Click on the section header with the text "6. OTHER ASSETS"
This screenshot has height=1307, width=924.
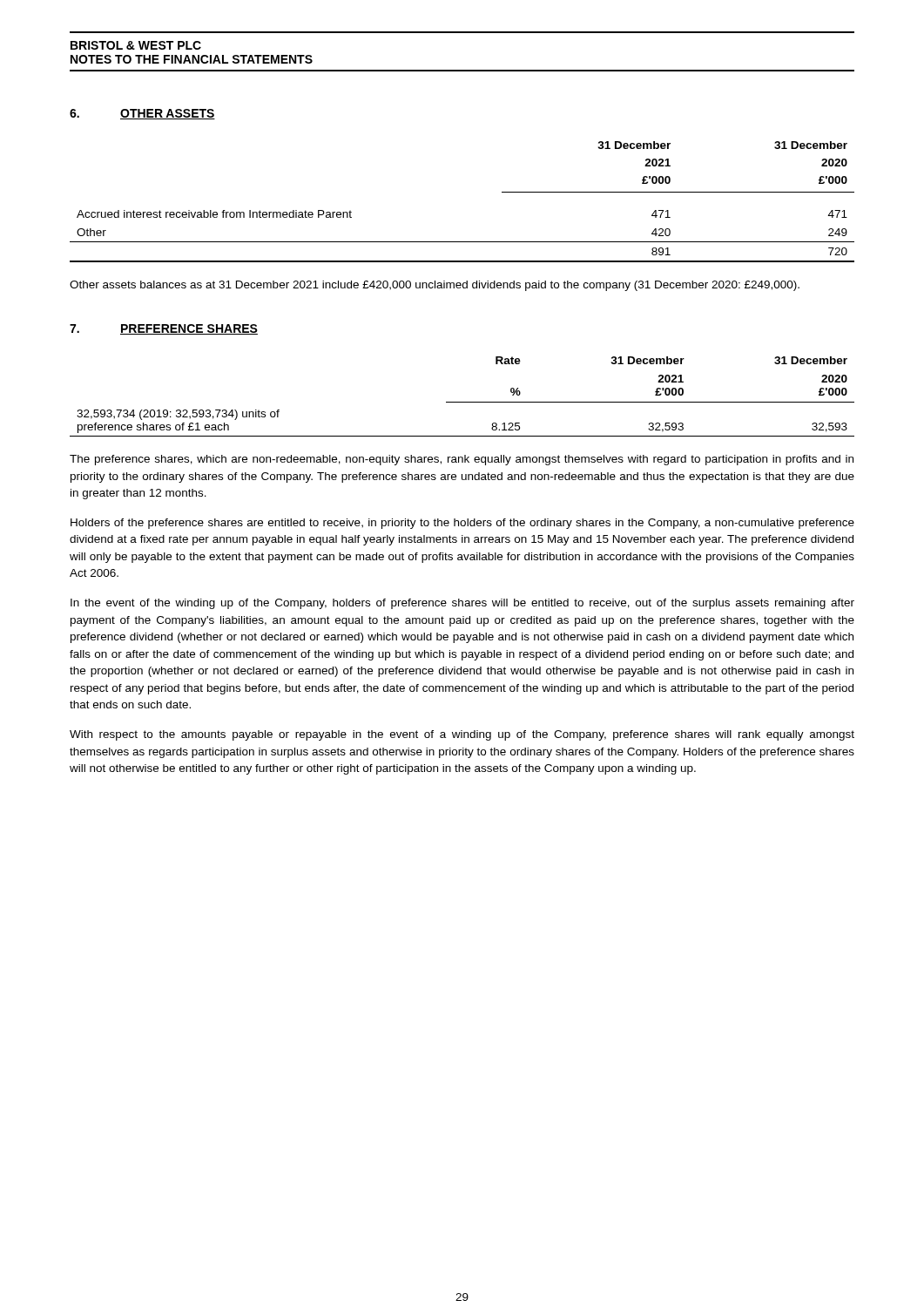click(142, 113)
